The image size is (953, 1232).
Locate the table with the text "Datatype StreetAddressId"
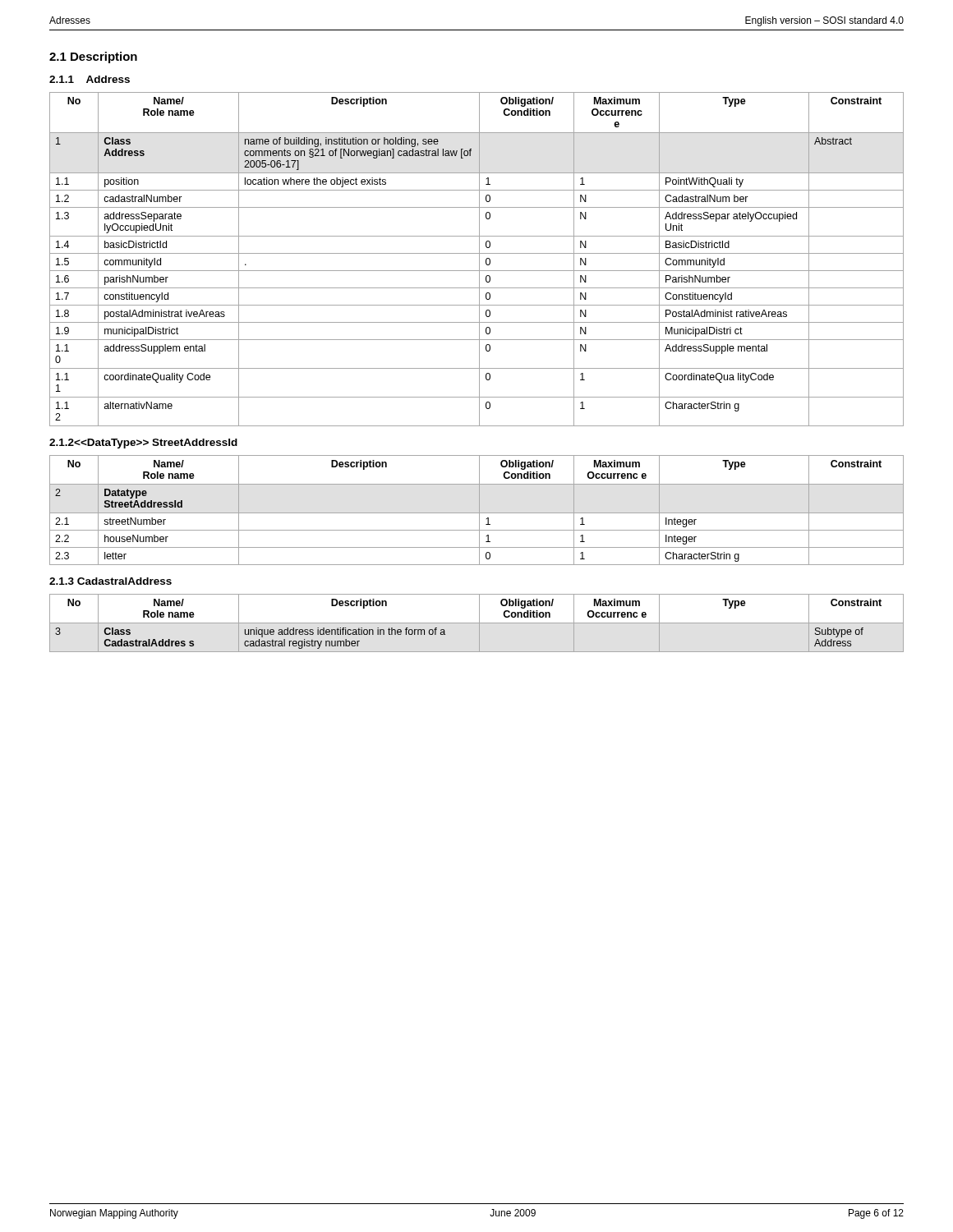476,510
